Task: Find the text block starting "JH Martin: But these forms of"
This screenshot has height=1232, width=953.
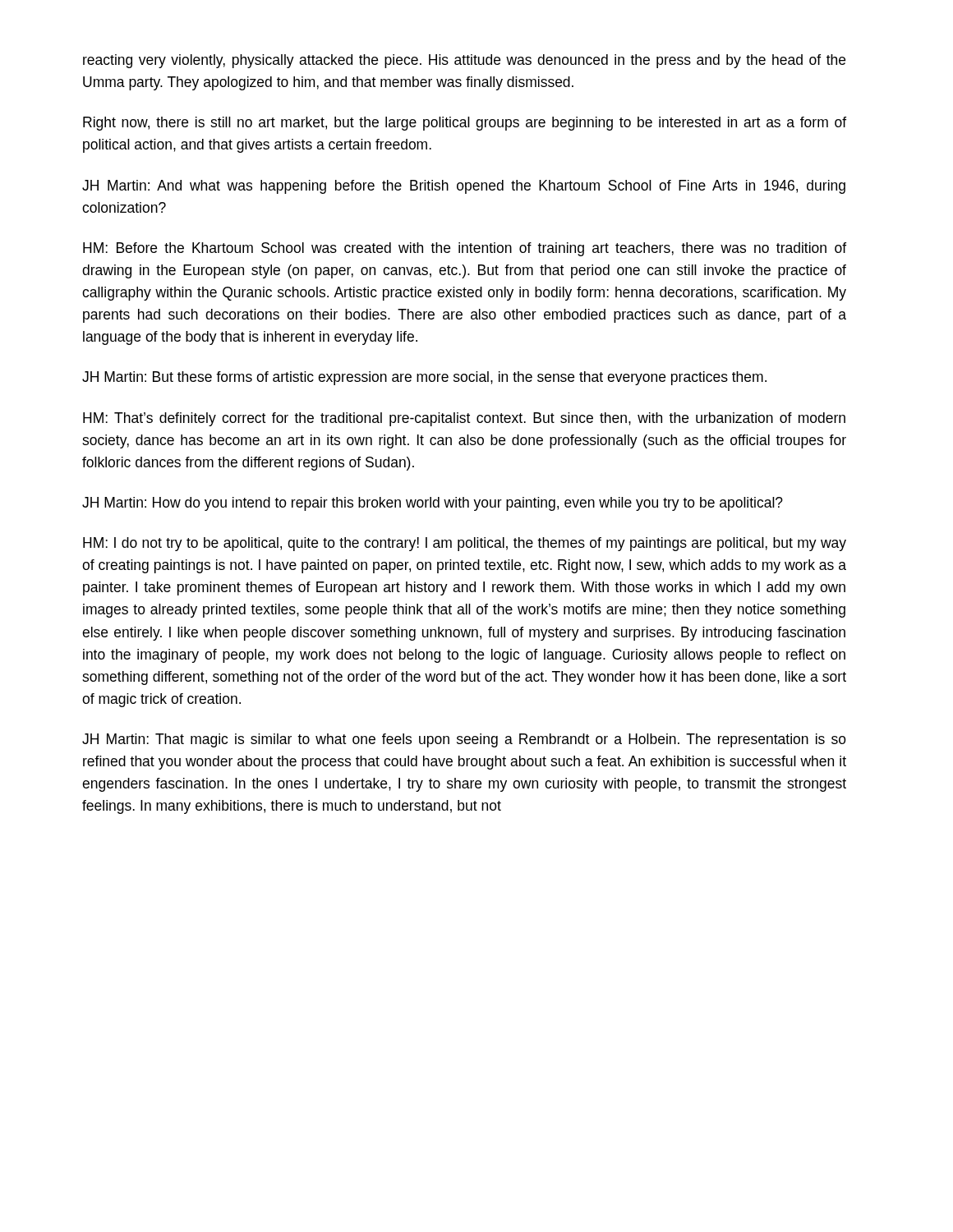Action: click(425, 377)
